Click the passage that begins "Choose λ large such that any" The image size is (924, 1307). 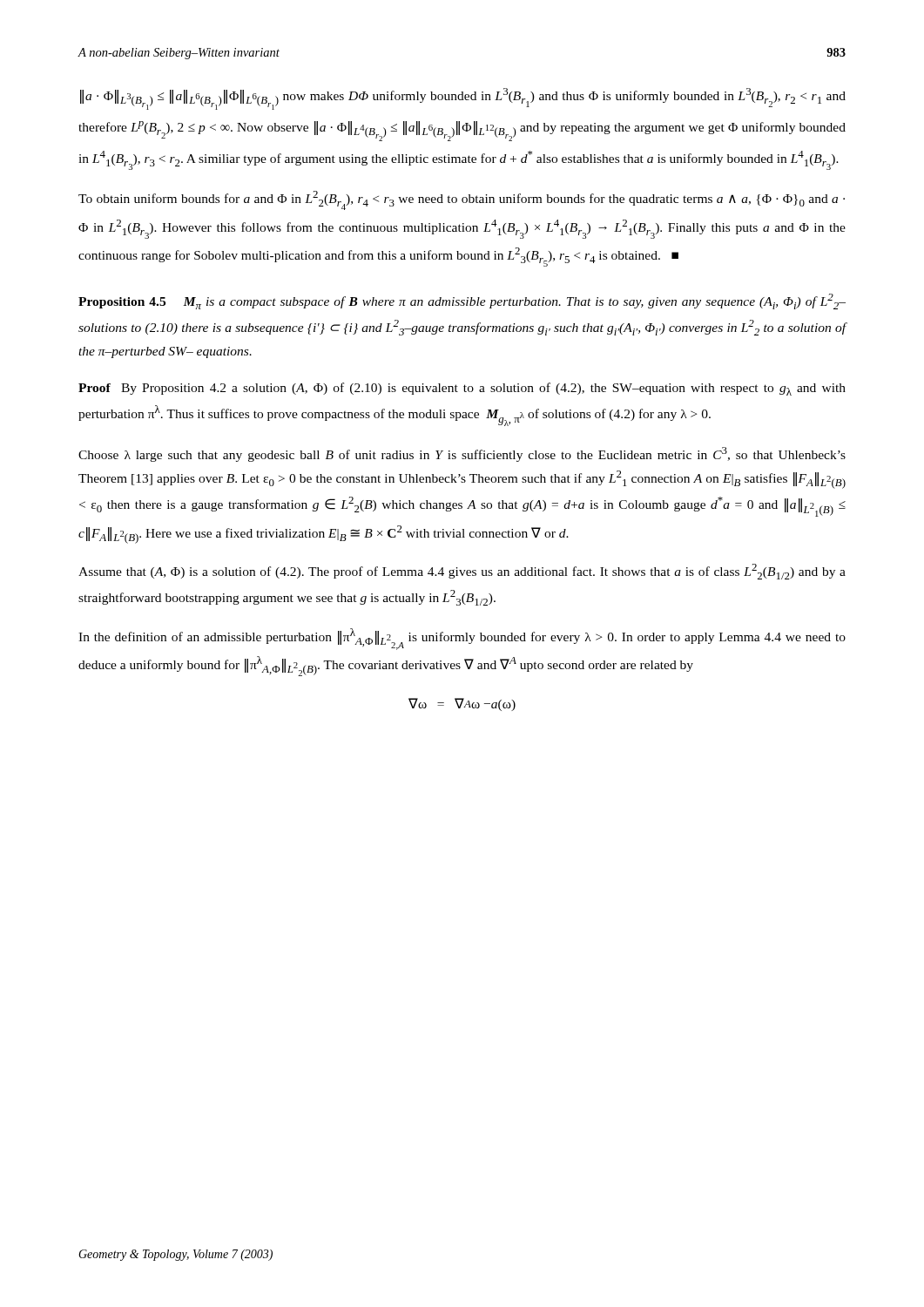(462, 494)
